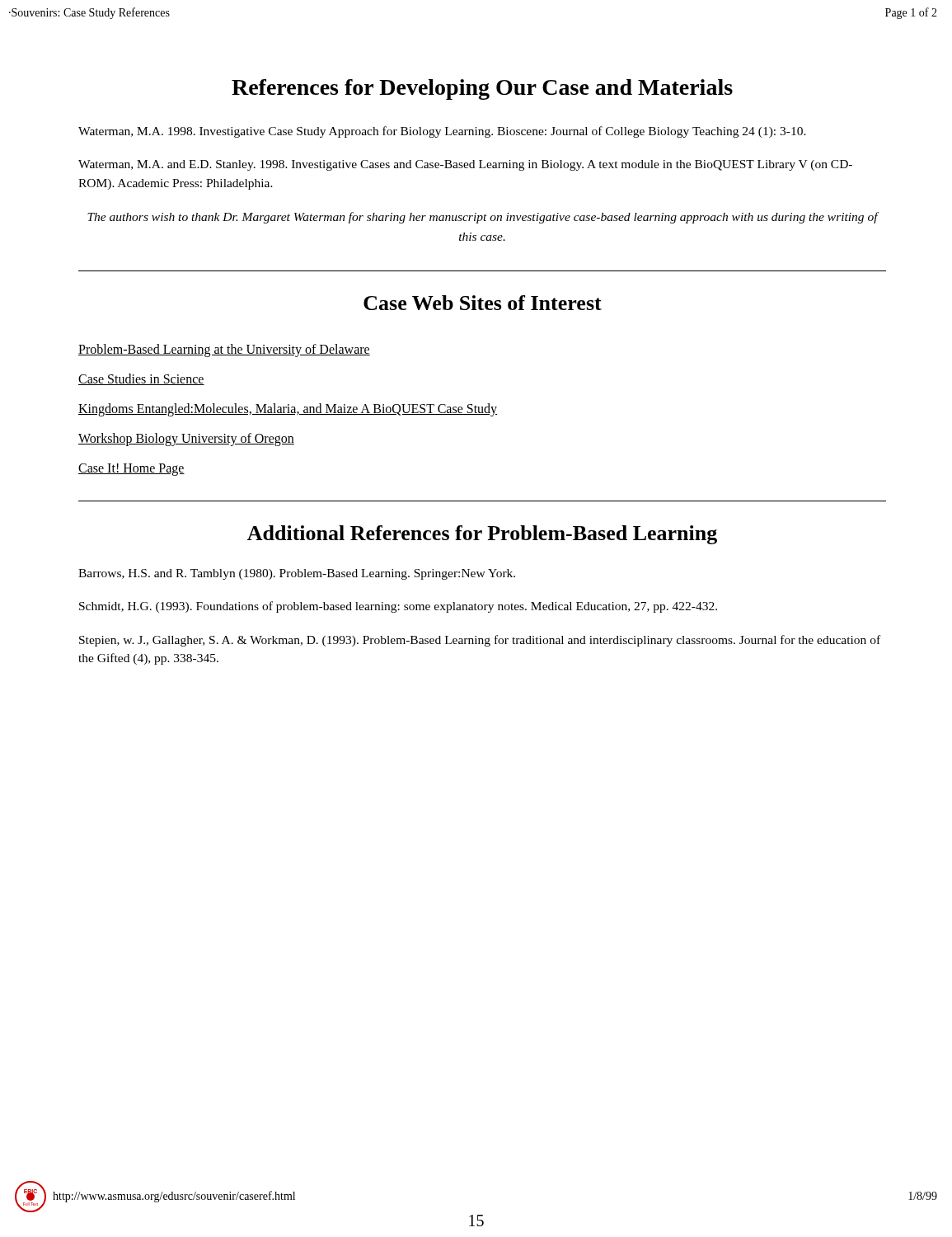Click on the passage starting "Case Web Sites of Interest"
The image size is (952, 1237).
pyautogui.click(x=482, y=303)
